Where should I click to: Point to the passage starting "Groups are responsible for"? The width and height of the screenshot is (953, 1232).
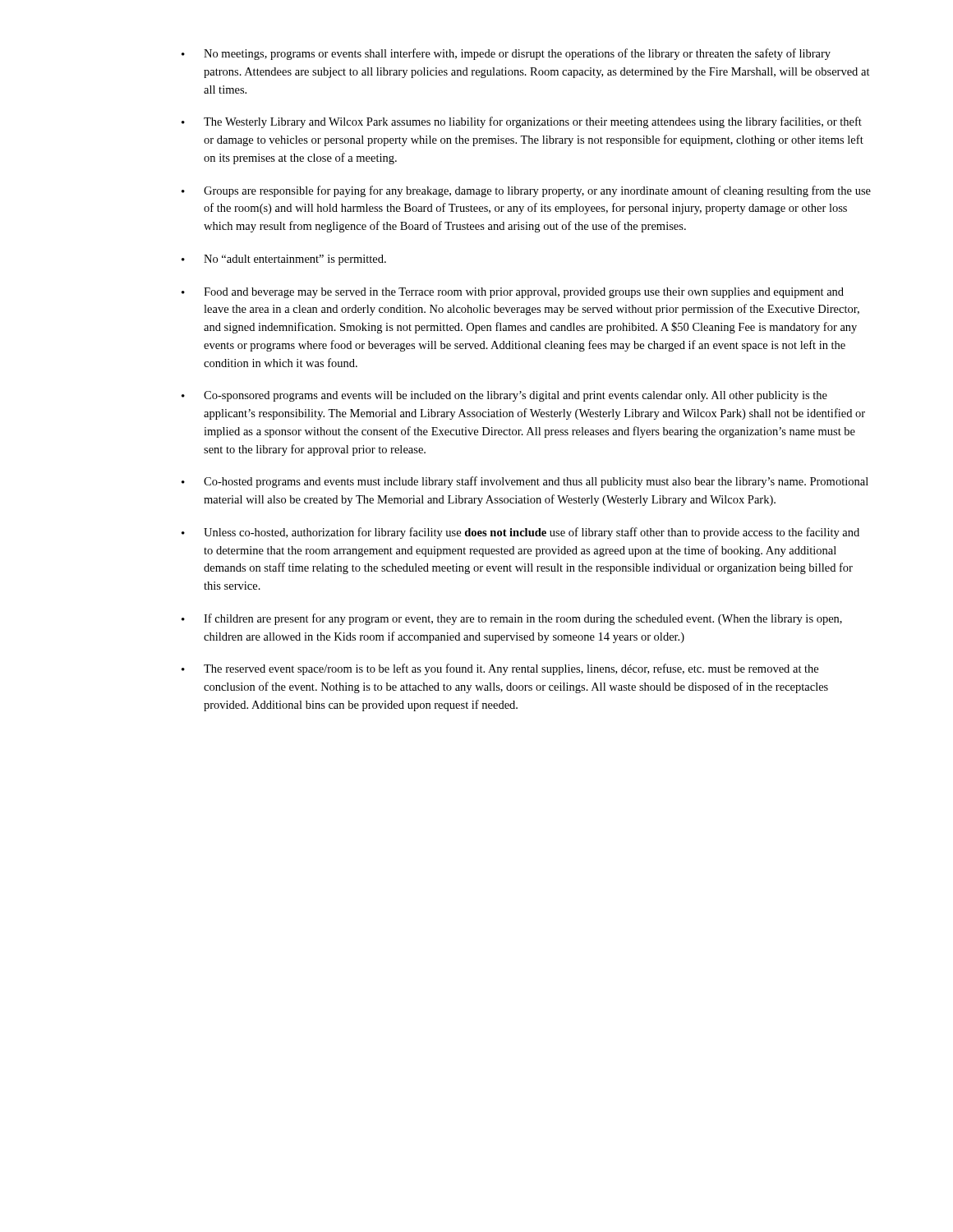click(x=537, y=208)
